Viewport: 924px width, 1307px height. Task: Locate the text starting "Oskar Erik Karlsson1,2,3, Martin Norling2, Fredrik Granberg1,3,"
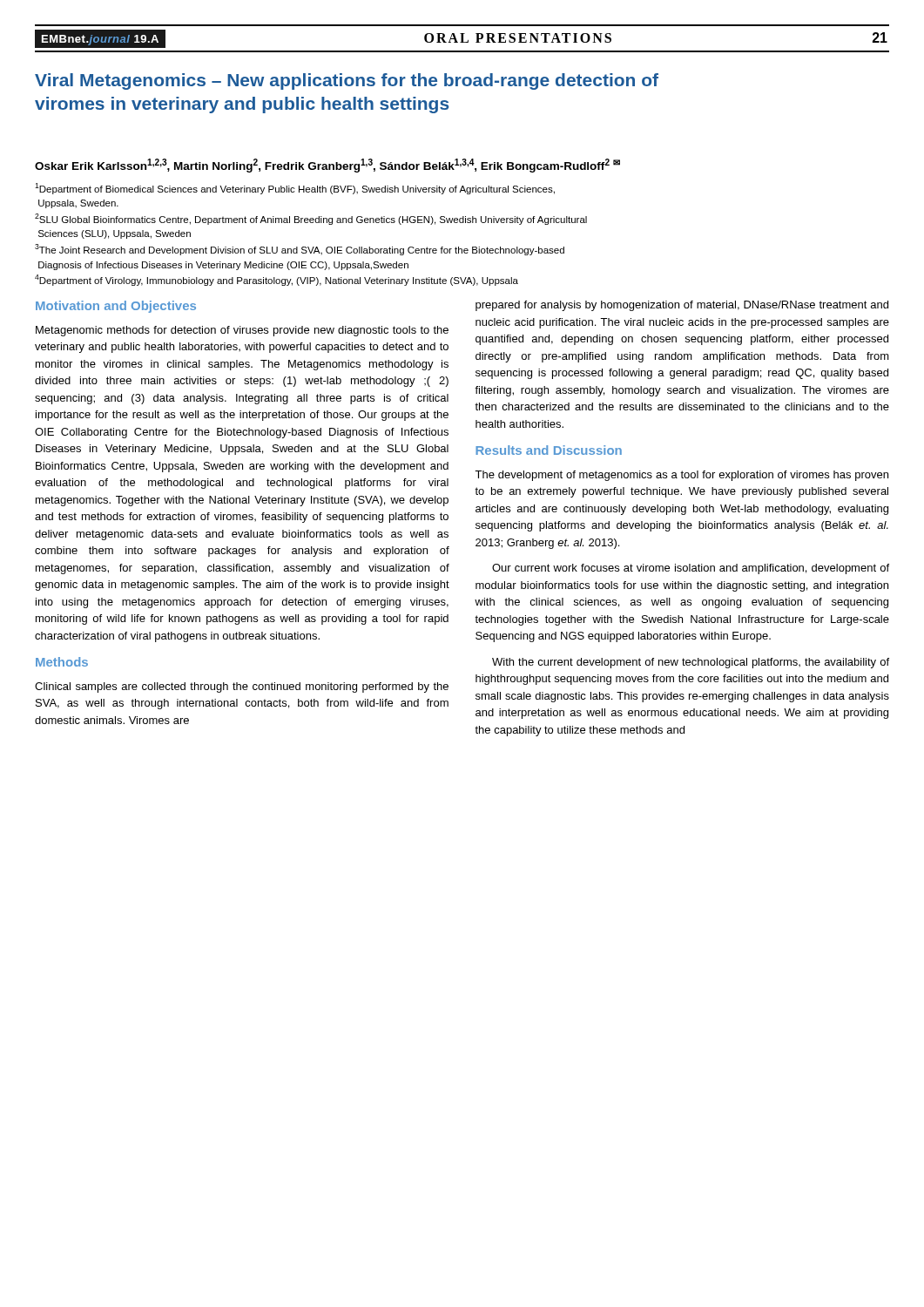click(462, 222)
